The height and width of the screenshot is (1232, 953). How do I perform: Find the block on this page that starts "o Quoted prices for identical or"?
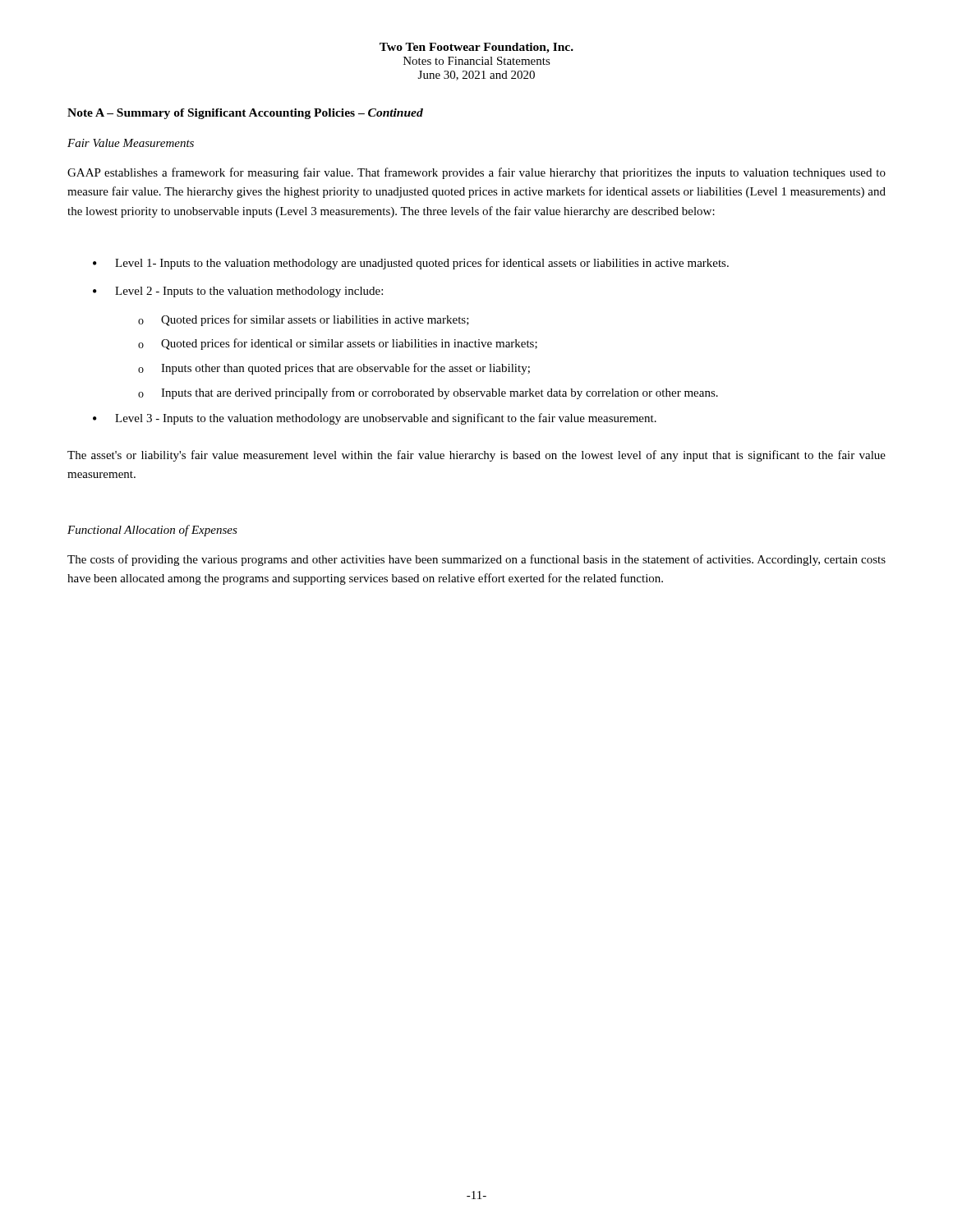(512, 344)
